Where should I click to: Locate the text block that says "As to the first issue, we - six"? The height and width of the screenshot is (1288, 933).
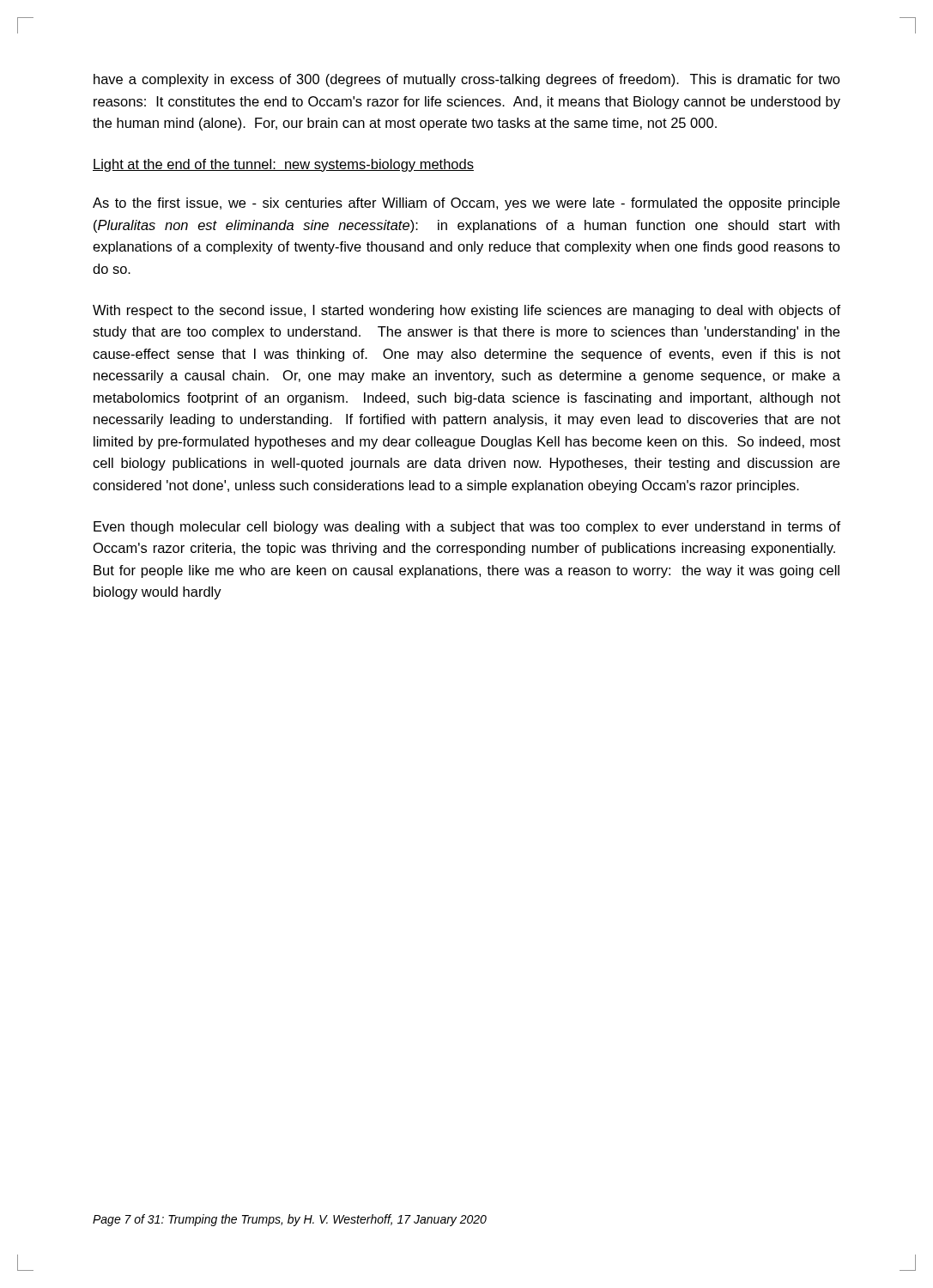click(466, 236)
